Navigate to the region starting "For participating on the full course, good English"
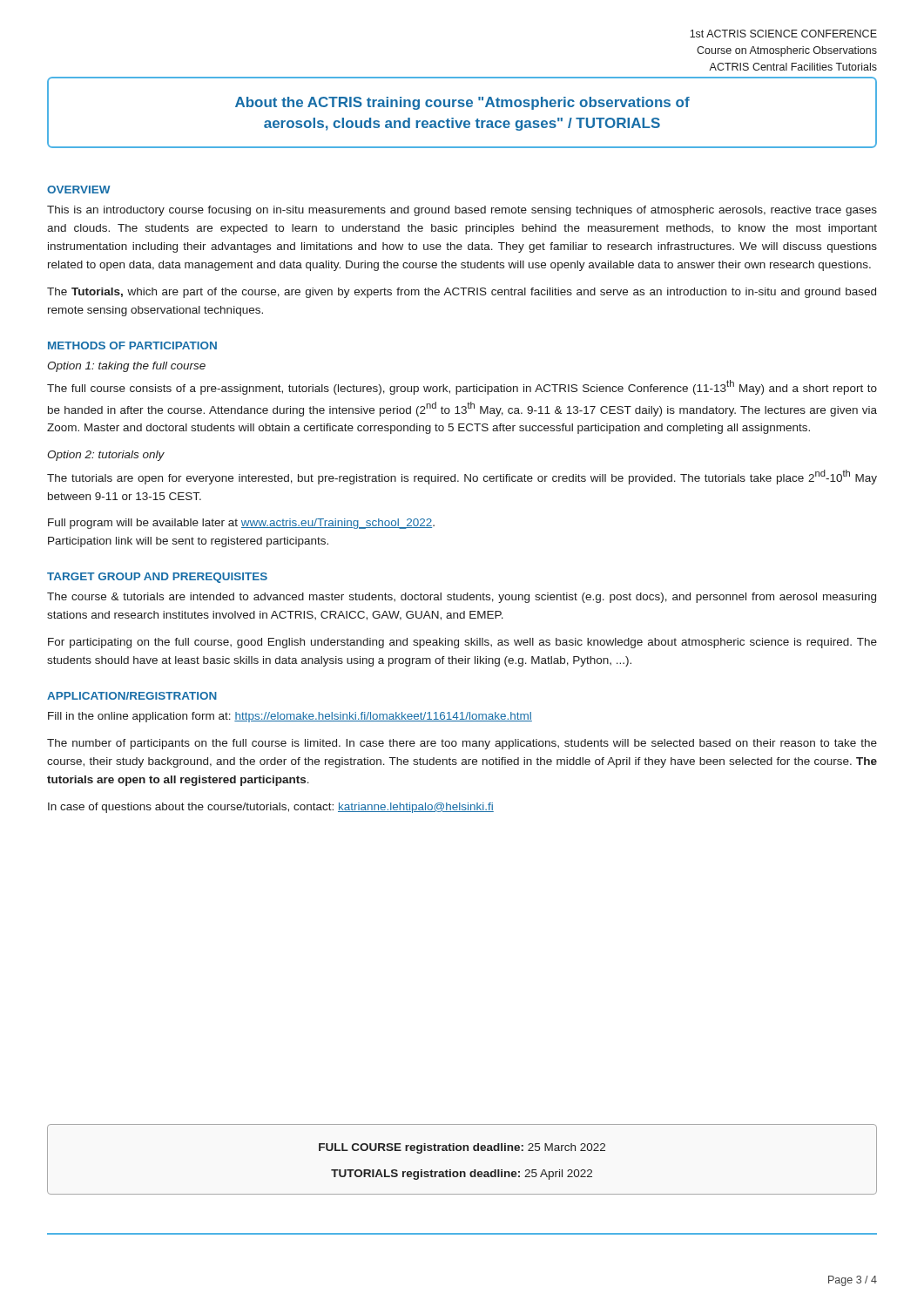The image size is (924, 1307). [462, 651]
